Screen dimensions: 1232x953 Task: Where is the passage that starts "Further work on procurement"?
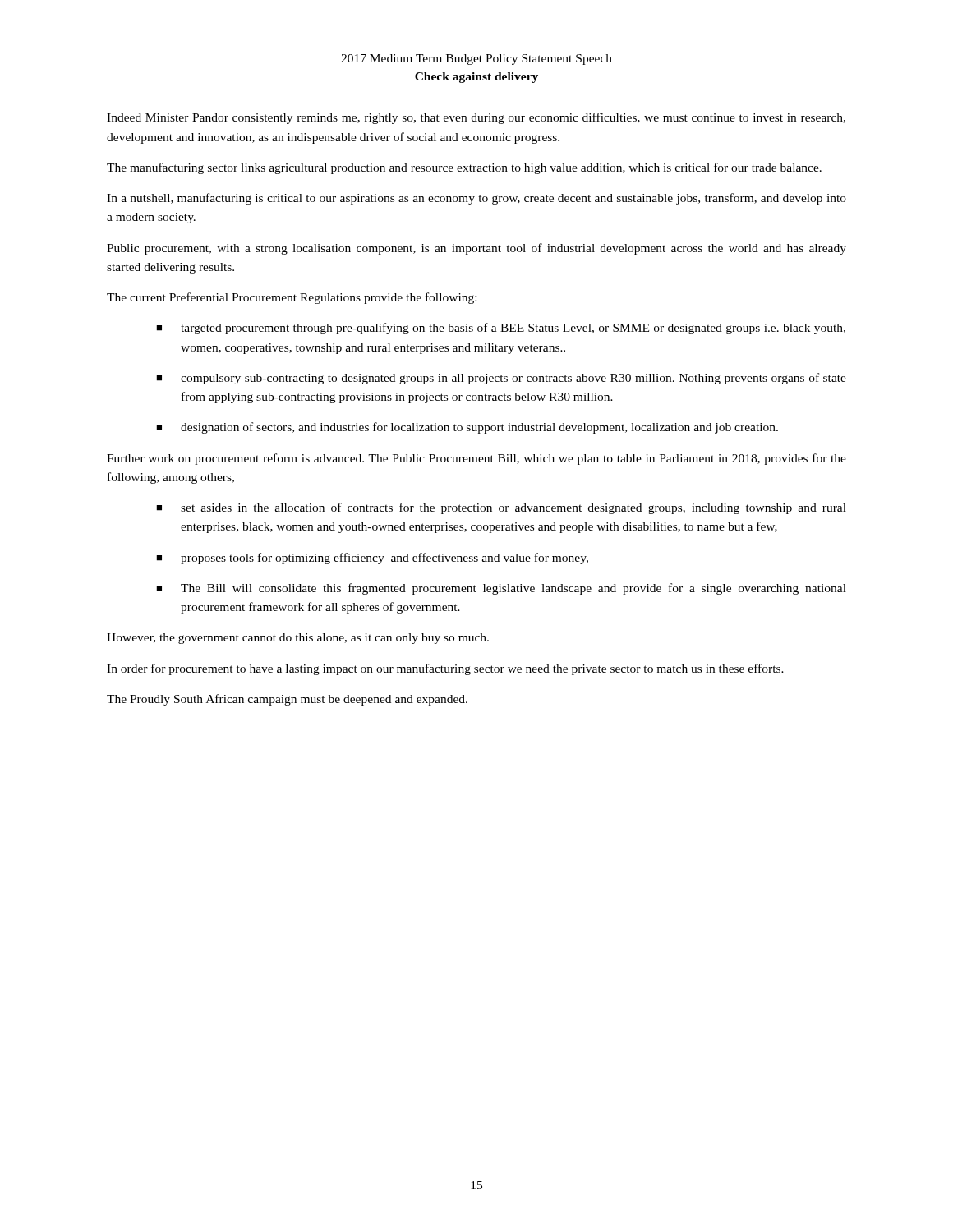point(476,467)
